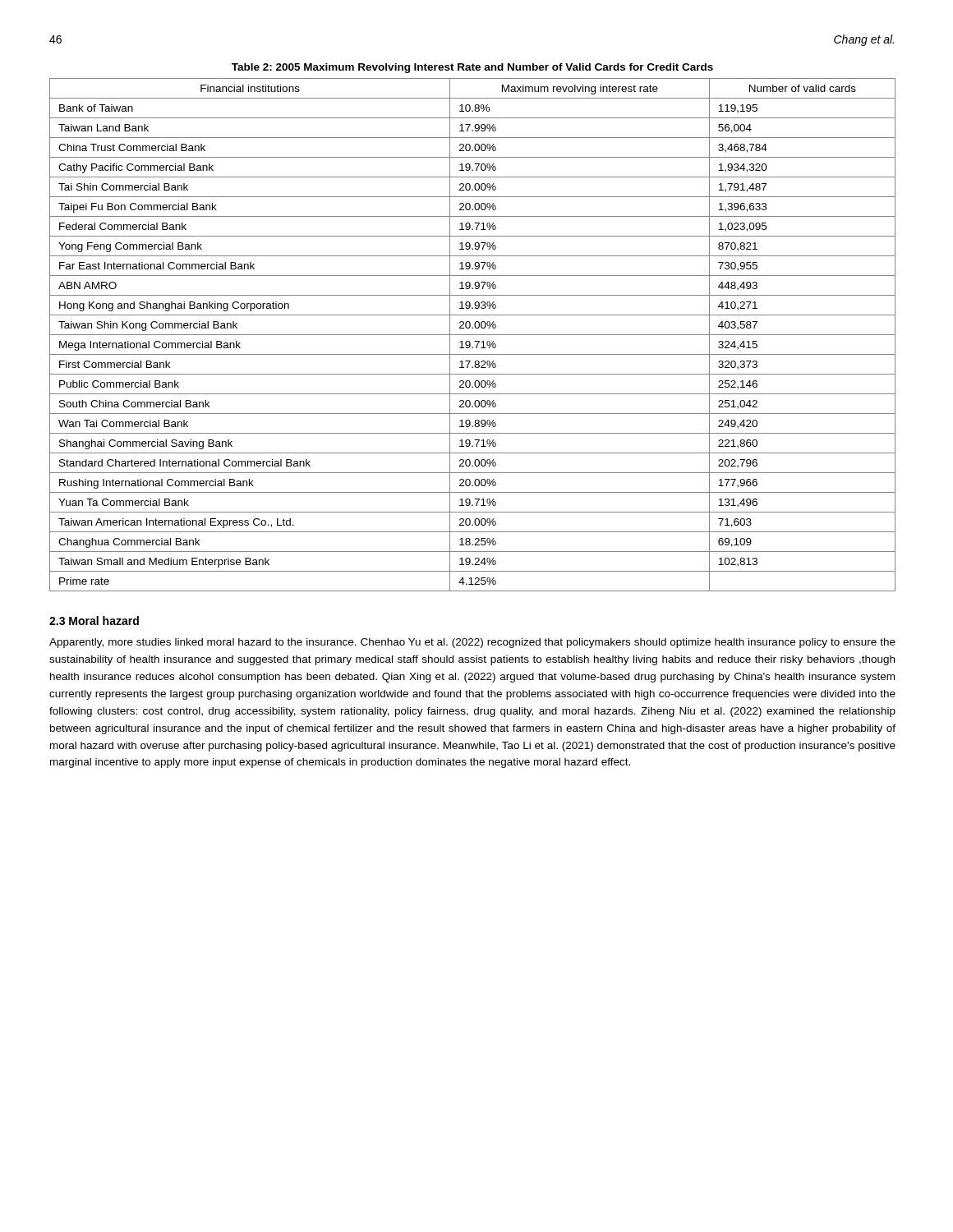Locate the table with the text "Taiwan American International Express Co.,"
The width and height of the screenshot is (953, 1232).
tap(472, 335)
